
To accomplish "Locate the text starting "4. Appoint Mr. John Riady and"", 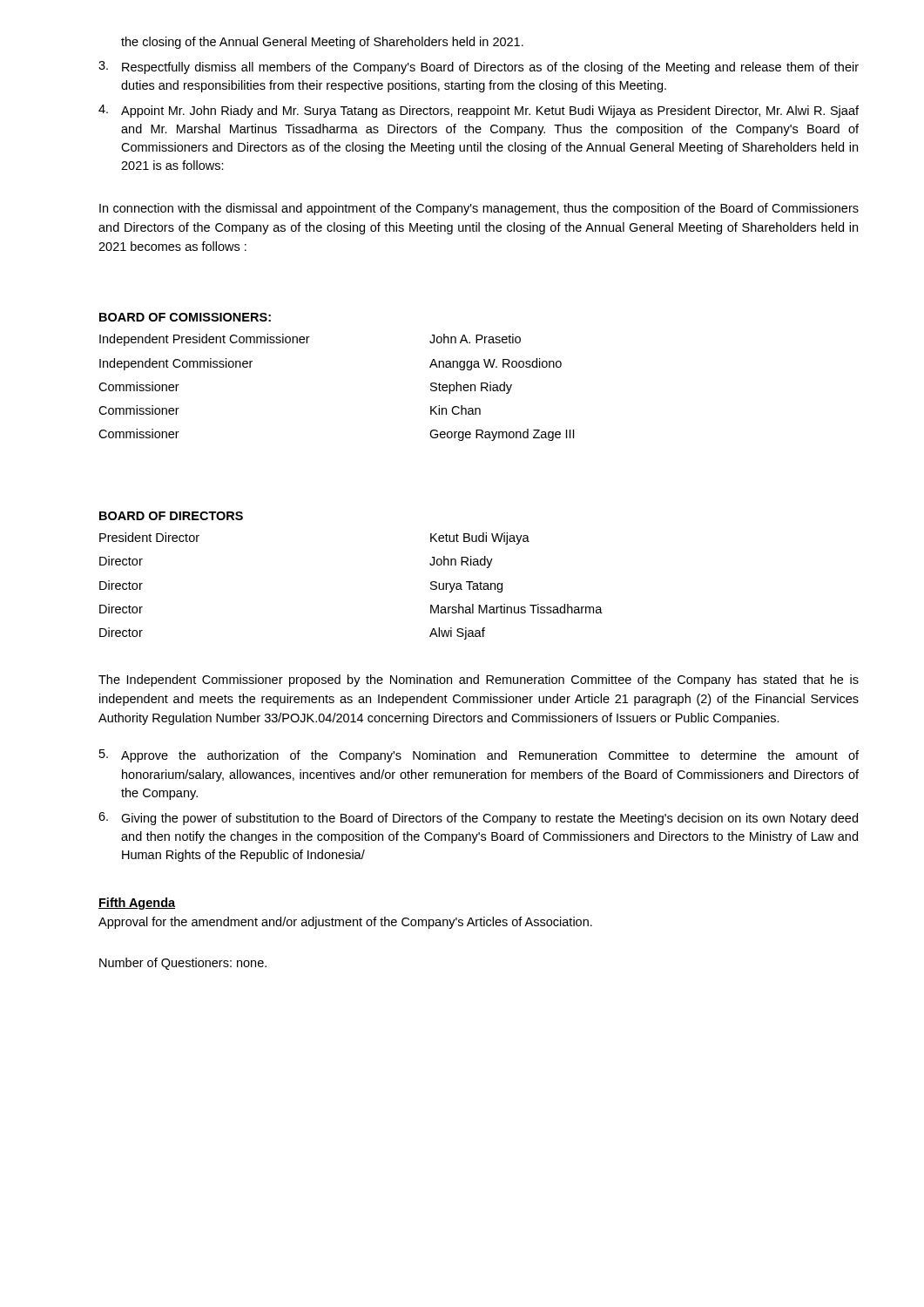I will [479, 139].
